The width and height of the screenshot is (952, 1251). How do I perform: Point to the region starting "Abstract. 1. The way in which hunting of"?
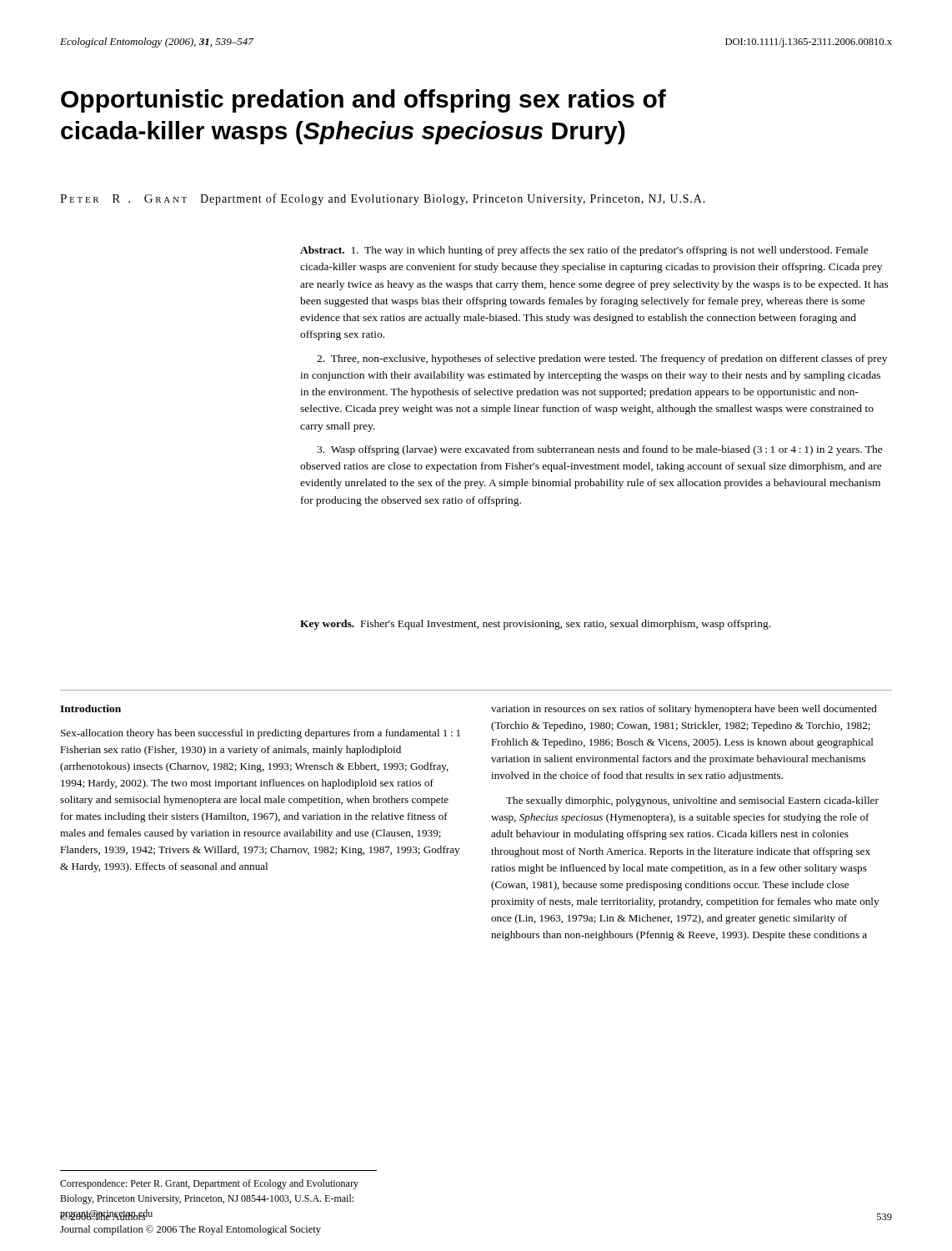tap(596, 375)
